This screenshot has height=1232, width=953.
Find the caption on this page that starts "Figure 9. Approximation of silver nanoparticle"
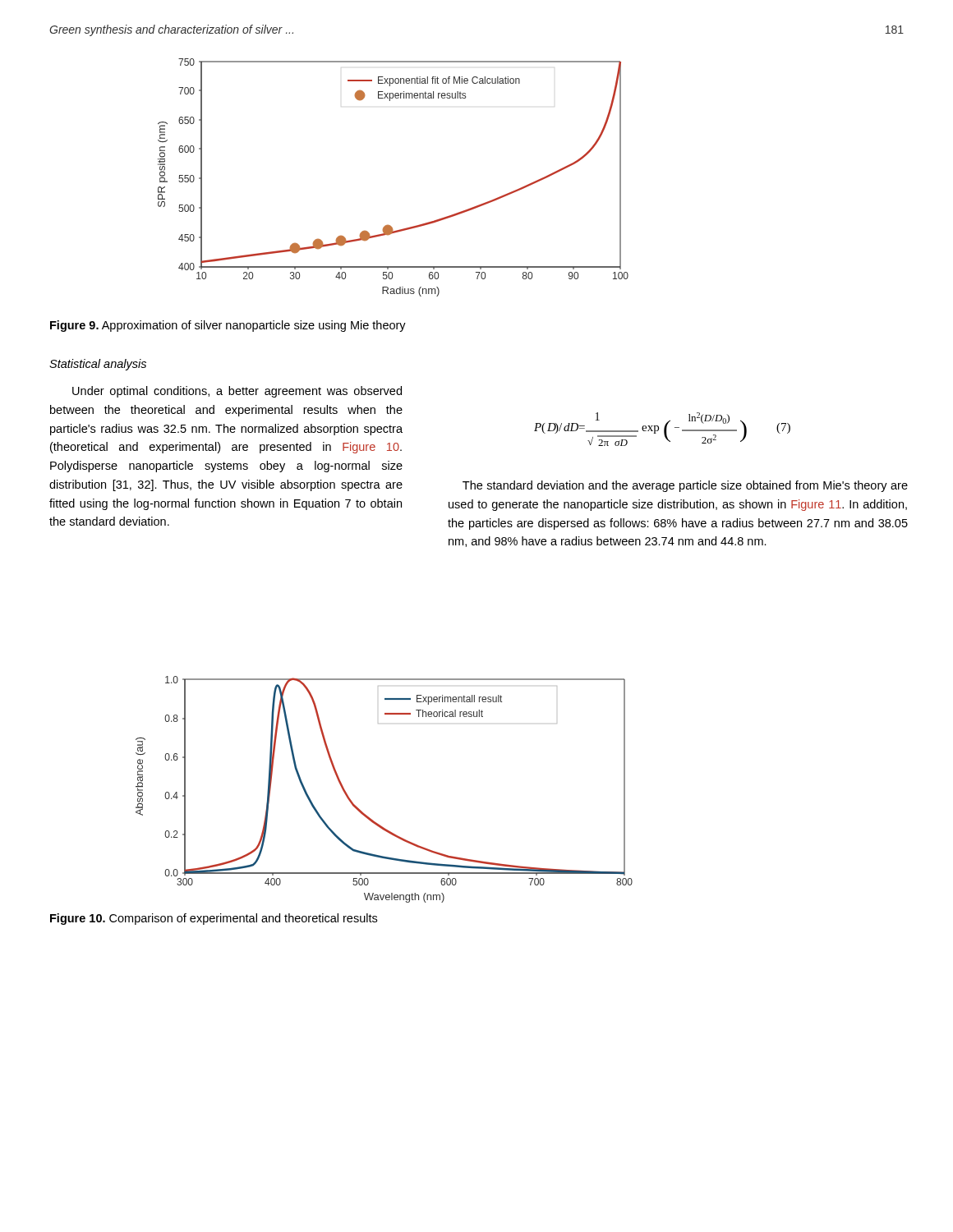(227, 325)
